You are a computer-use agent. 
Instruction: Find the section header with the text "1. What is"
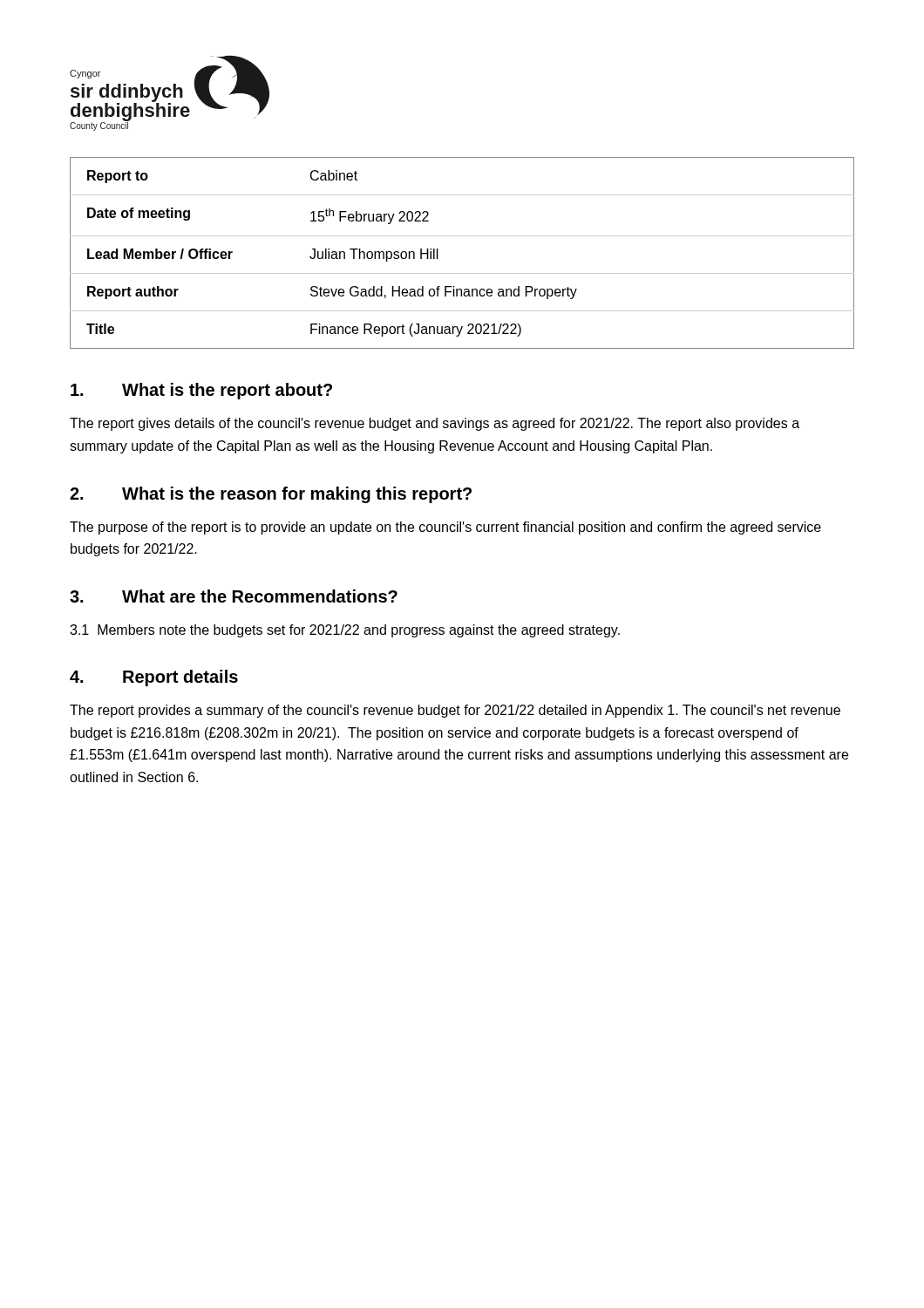(201, 391)
